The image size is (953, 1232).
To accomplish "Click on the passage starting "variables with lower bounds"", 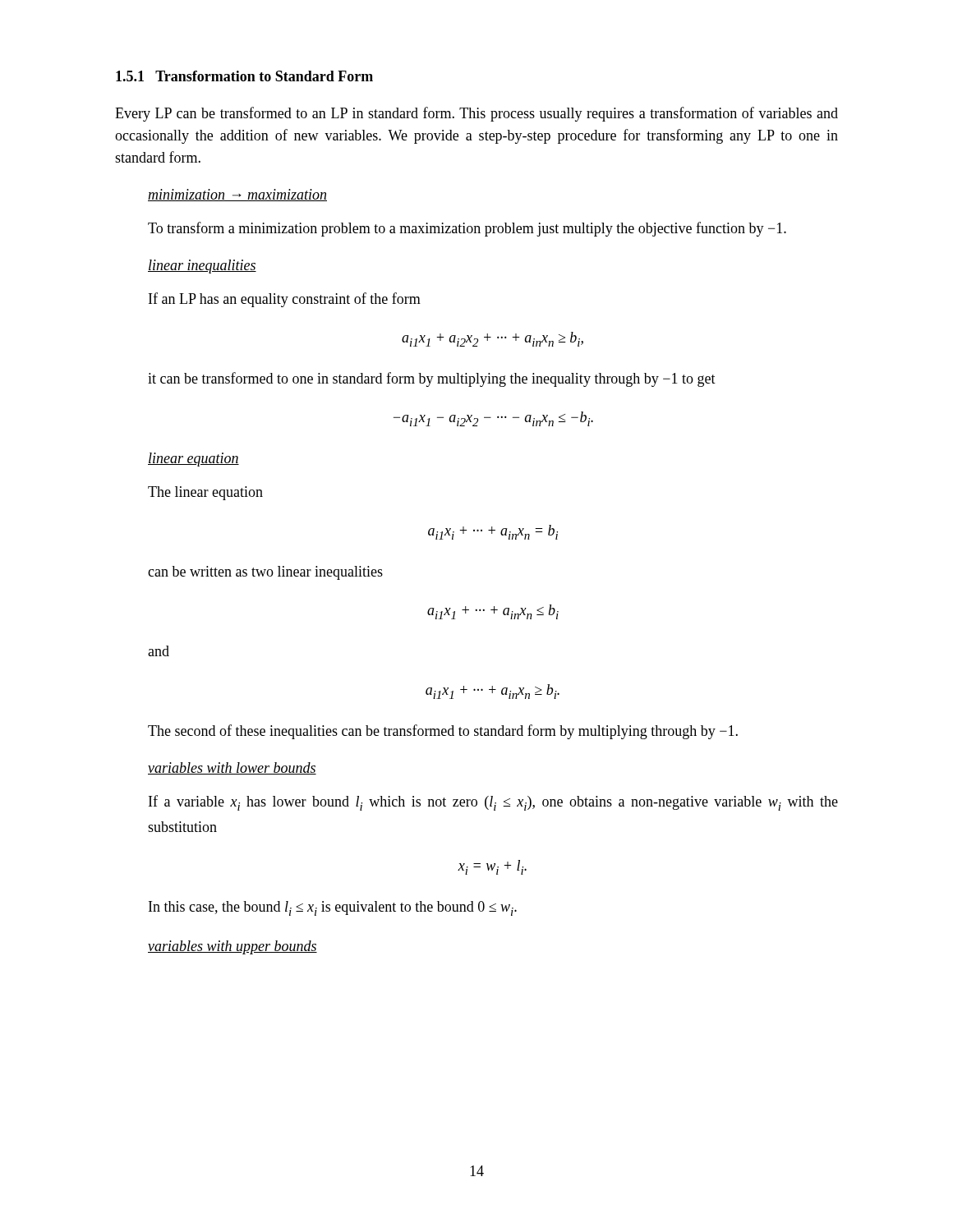I will [232, 768].
